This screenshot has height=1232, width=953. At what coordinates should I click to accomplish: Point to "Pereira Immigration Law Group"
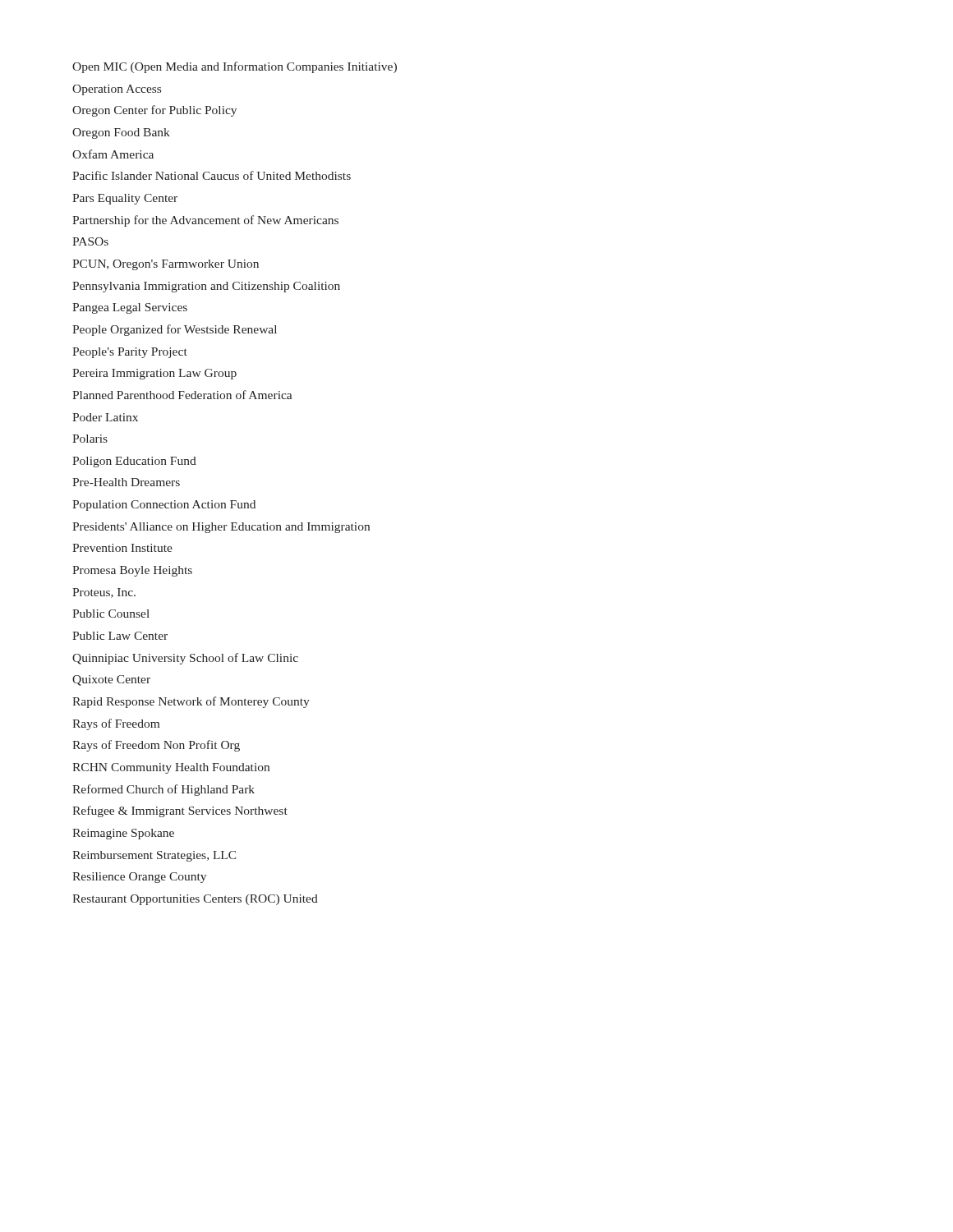tap(155, 373)
